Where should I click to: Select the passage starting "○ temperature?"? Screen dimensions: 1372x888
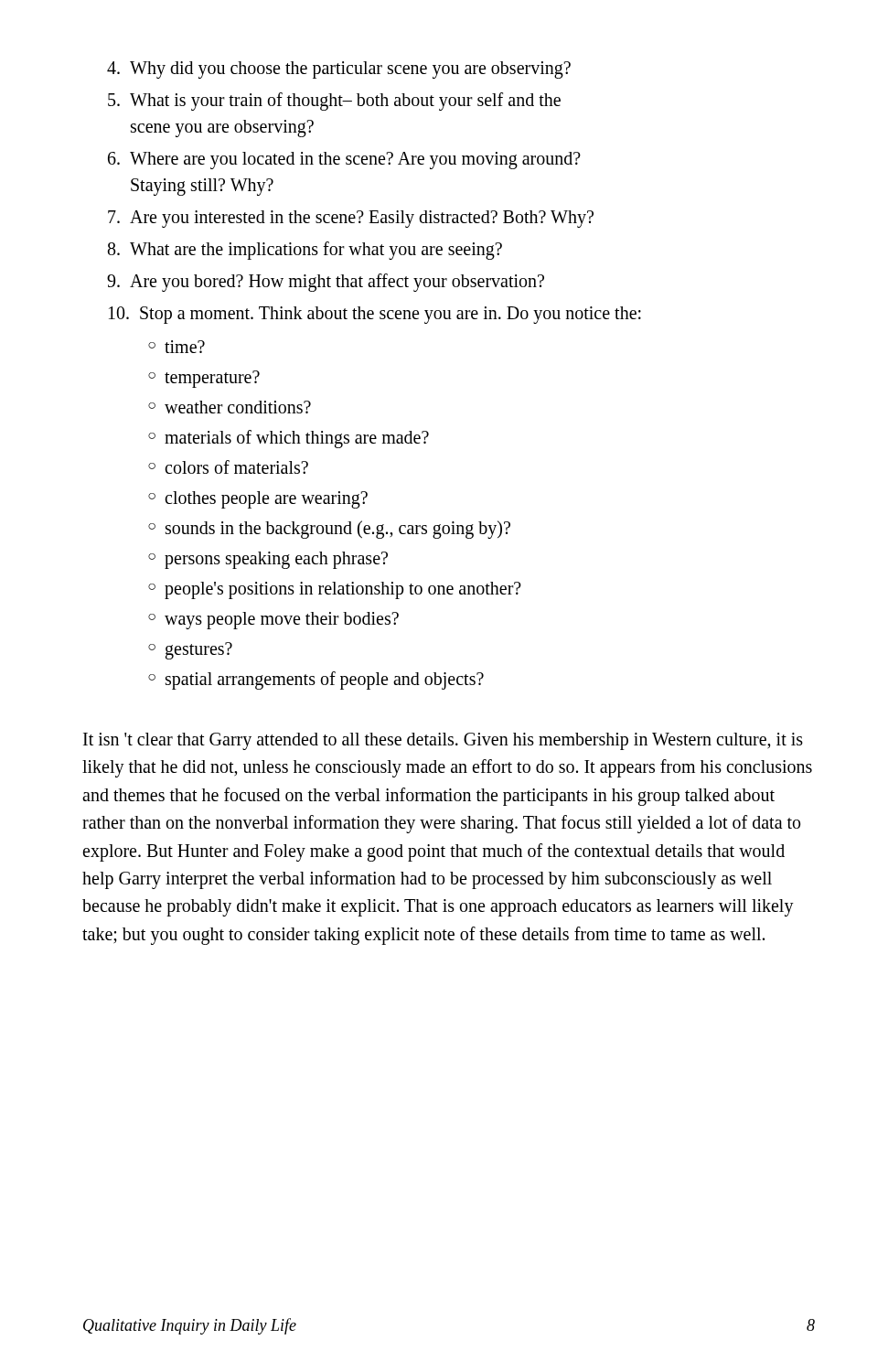pos(200,377)
